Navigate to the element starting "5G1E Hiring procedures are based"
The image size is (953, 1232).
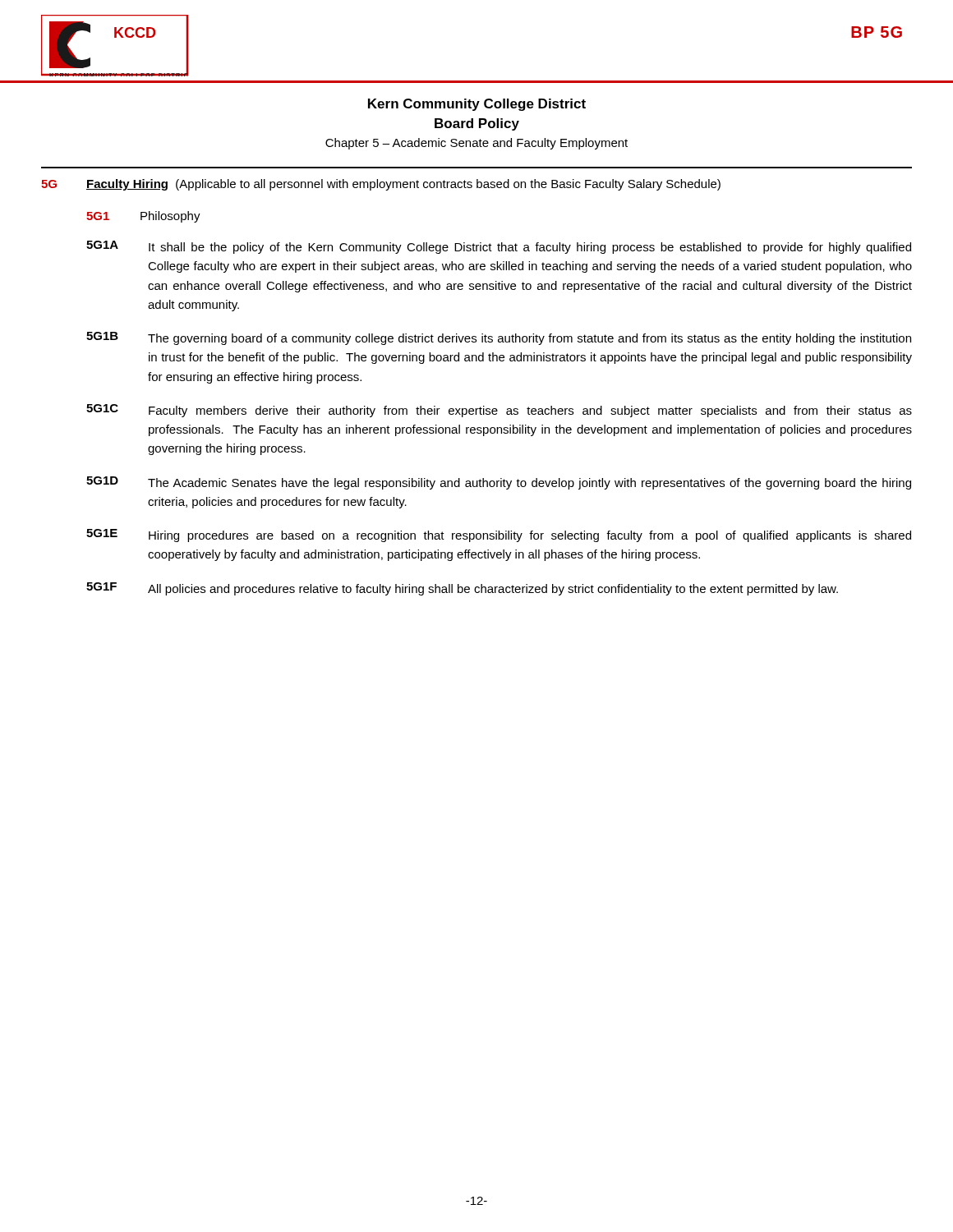pos(499,545)
